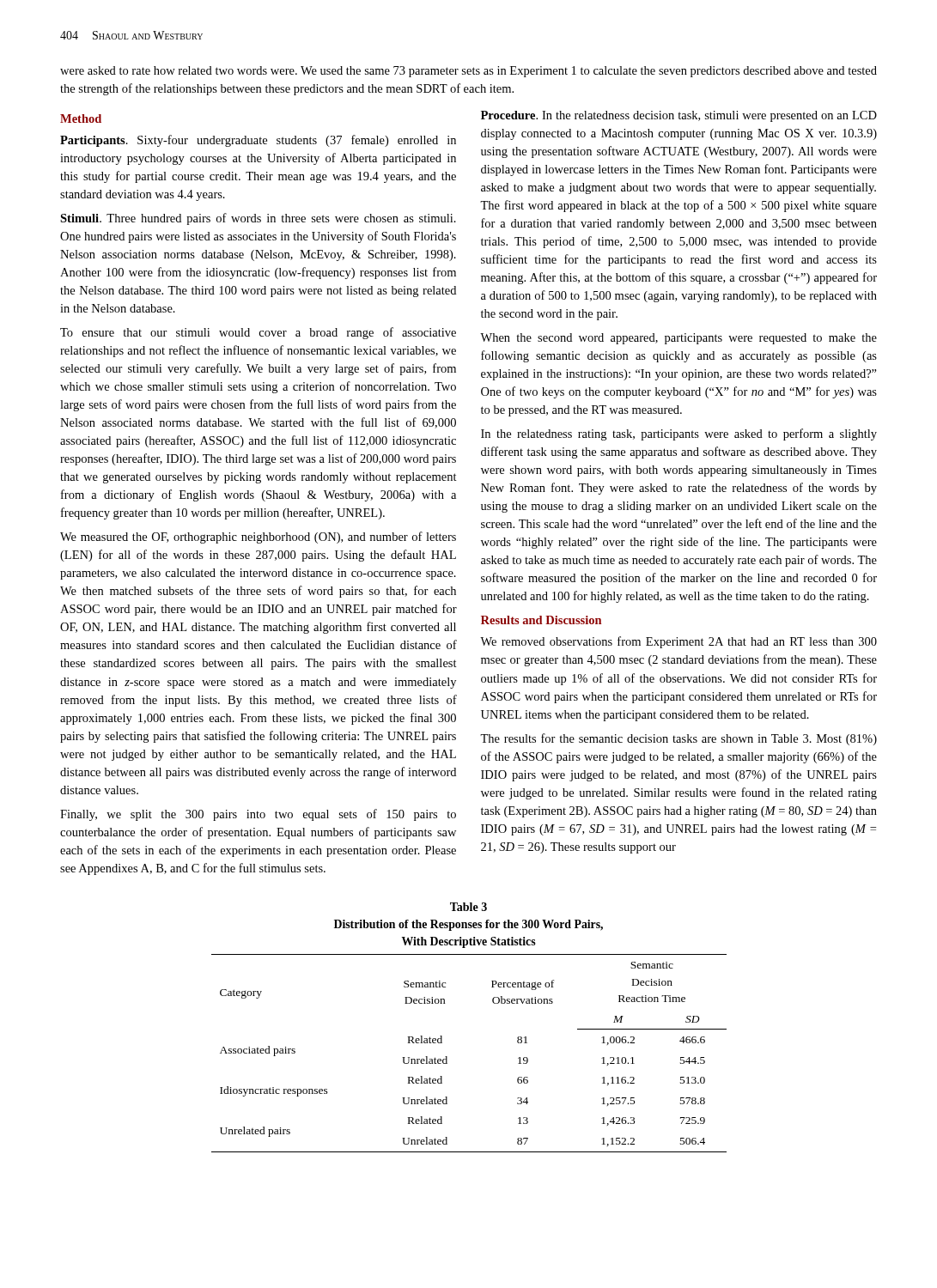Locate the block of text that opens with "Procedure. In the"
Viewport: 937px width, 1288px height.
pos(679,356)
